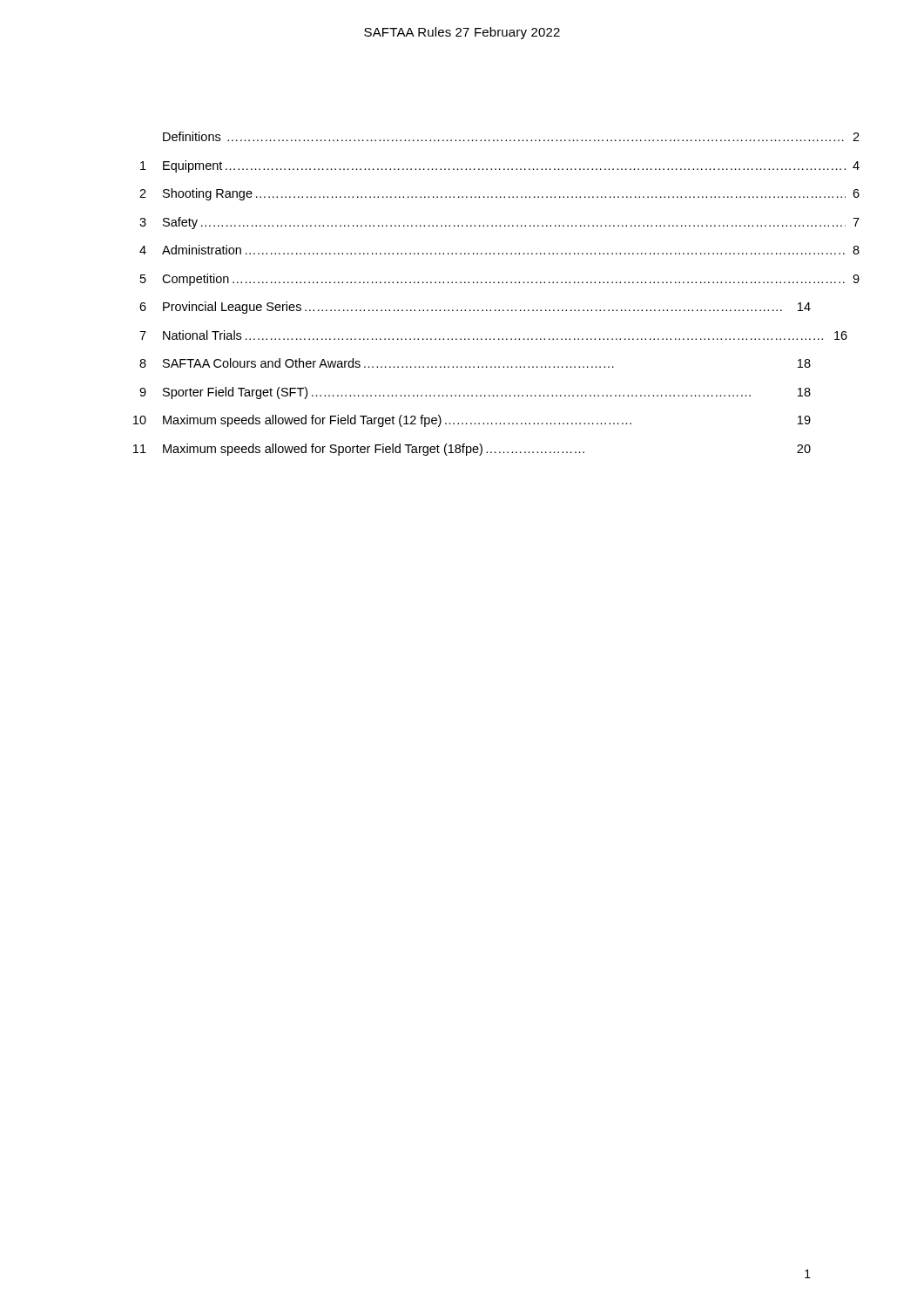Viewport: 924px width, 1307px height.
Task: Where does it say "5 Competition ……………………………………………………………………………………………………………………………………… 9"?
Action: pyautogui.click(x=462, y=279)
